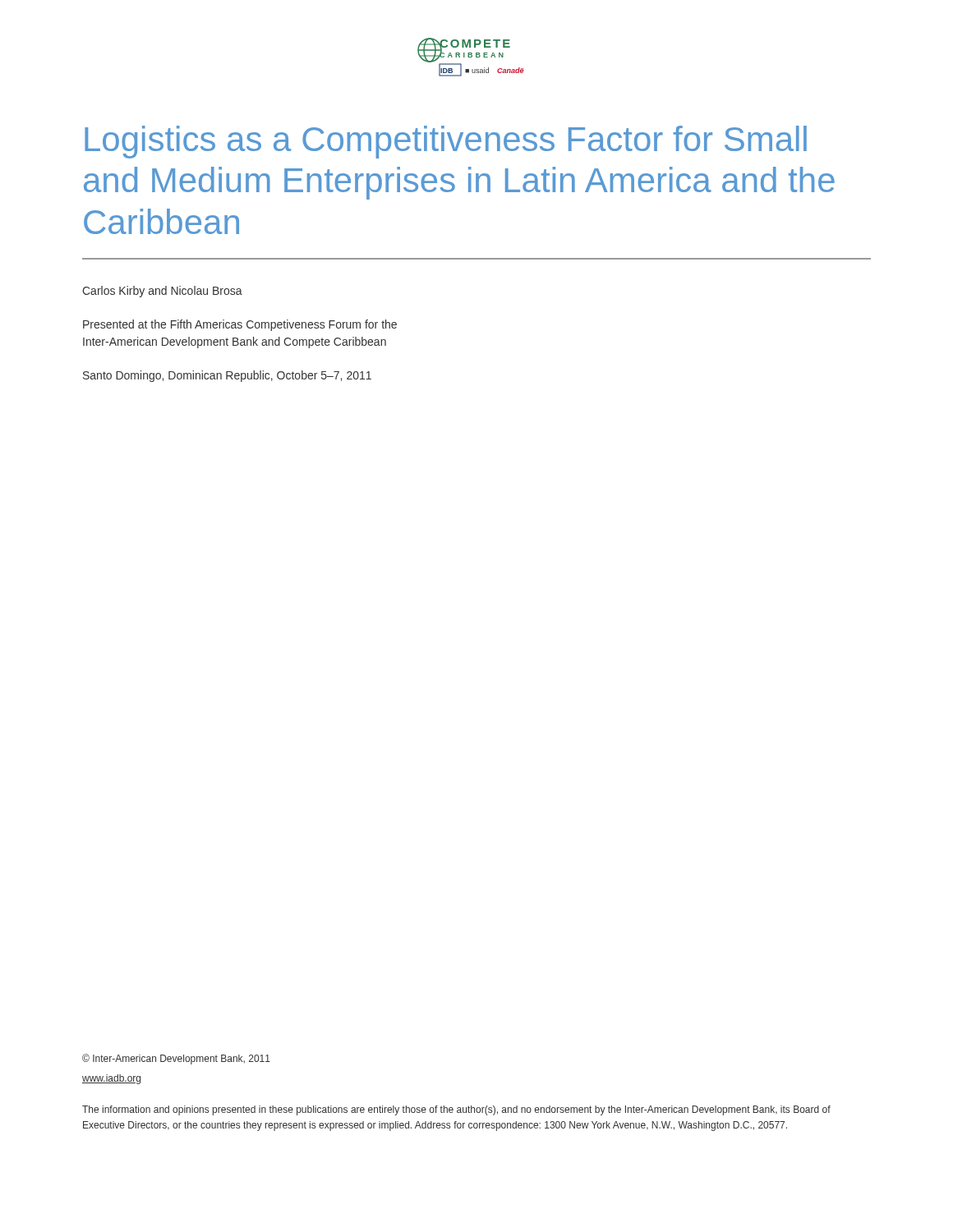Select the text block starting "The information and opinions presented in these"
953x1232 pixels.
(x=456, y=1117)
